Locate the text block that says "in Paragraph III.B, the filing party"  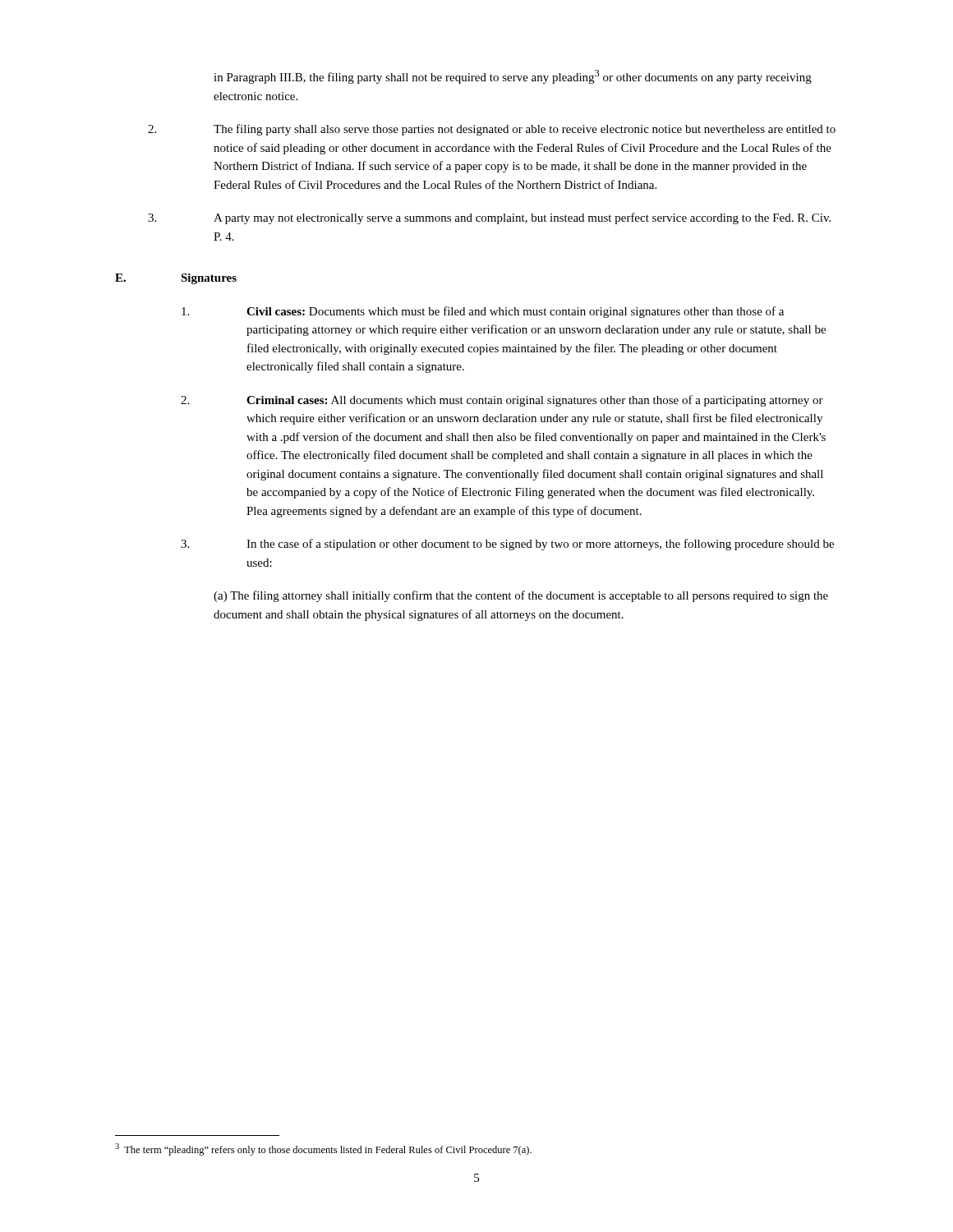coord(513,85)
